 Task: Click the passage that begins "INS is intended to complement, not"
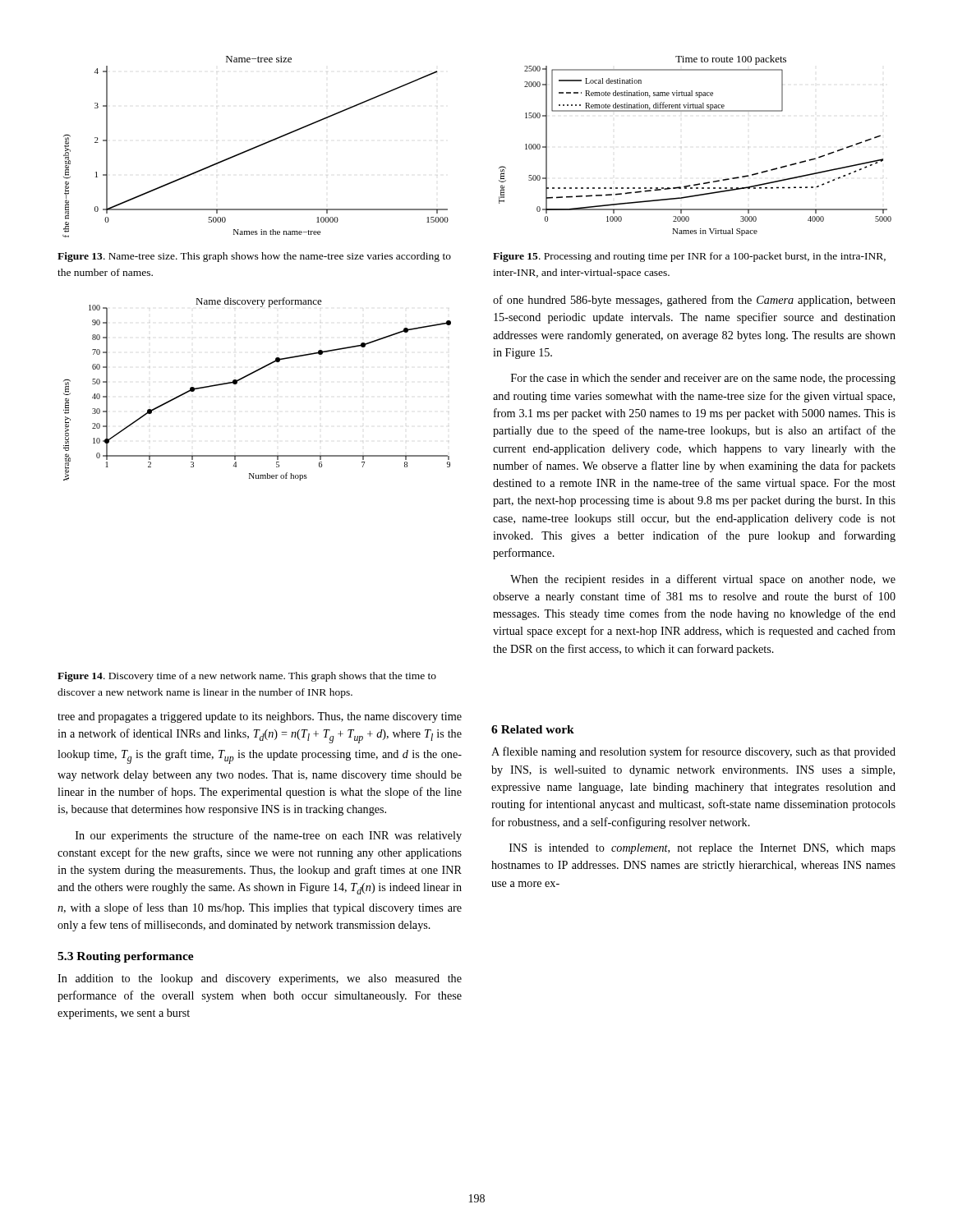click(x=693, y=865)
